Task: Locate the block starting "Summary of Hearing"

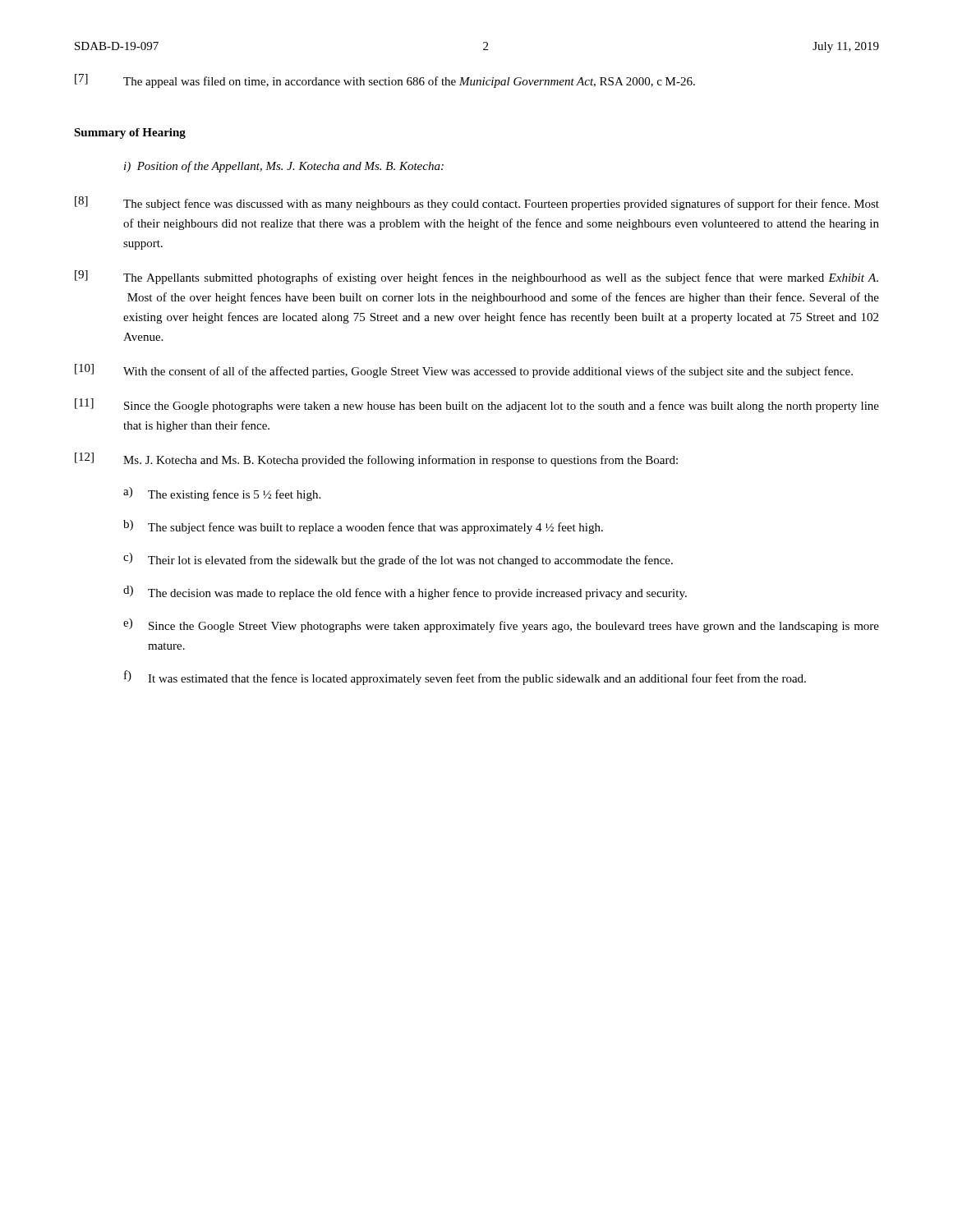Action: coord(130,132)
